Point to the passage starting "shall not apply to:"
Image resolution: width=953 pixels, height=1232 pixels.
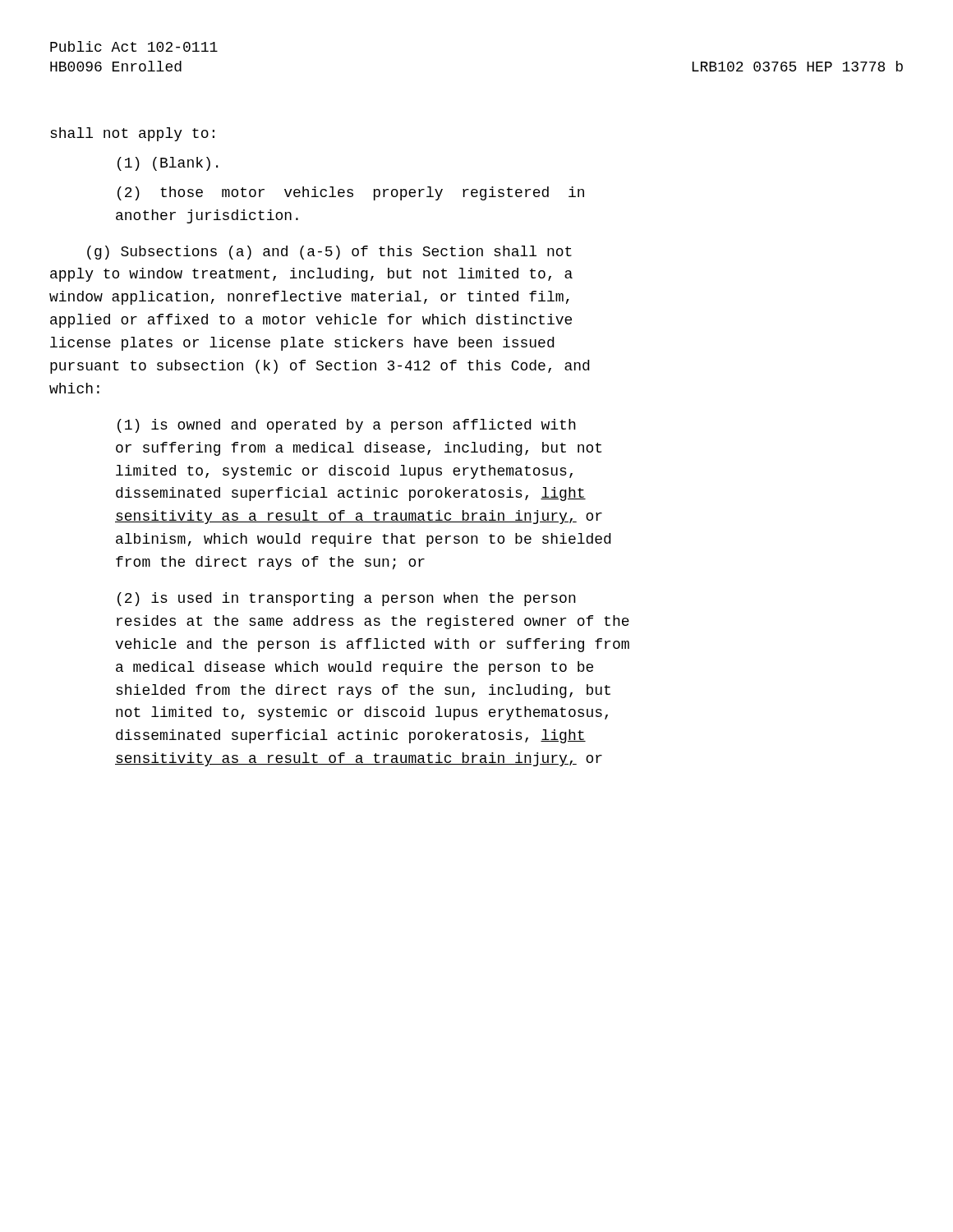134,134
